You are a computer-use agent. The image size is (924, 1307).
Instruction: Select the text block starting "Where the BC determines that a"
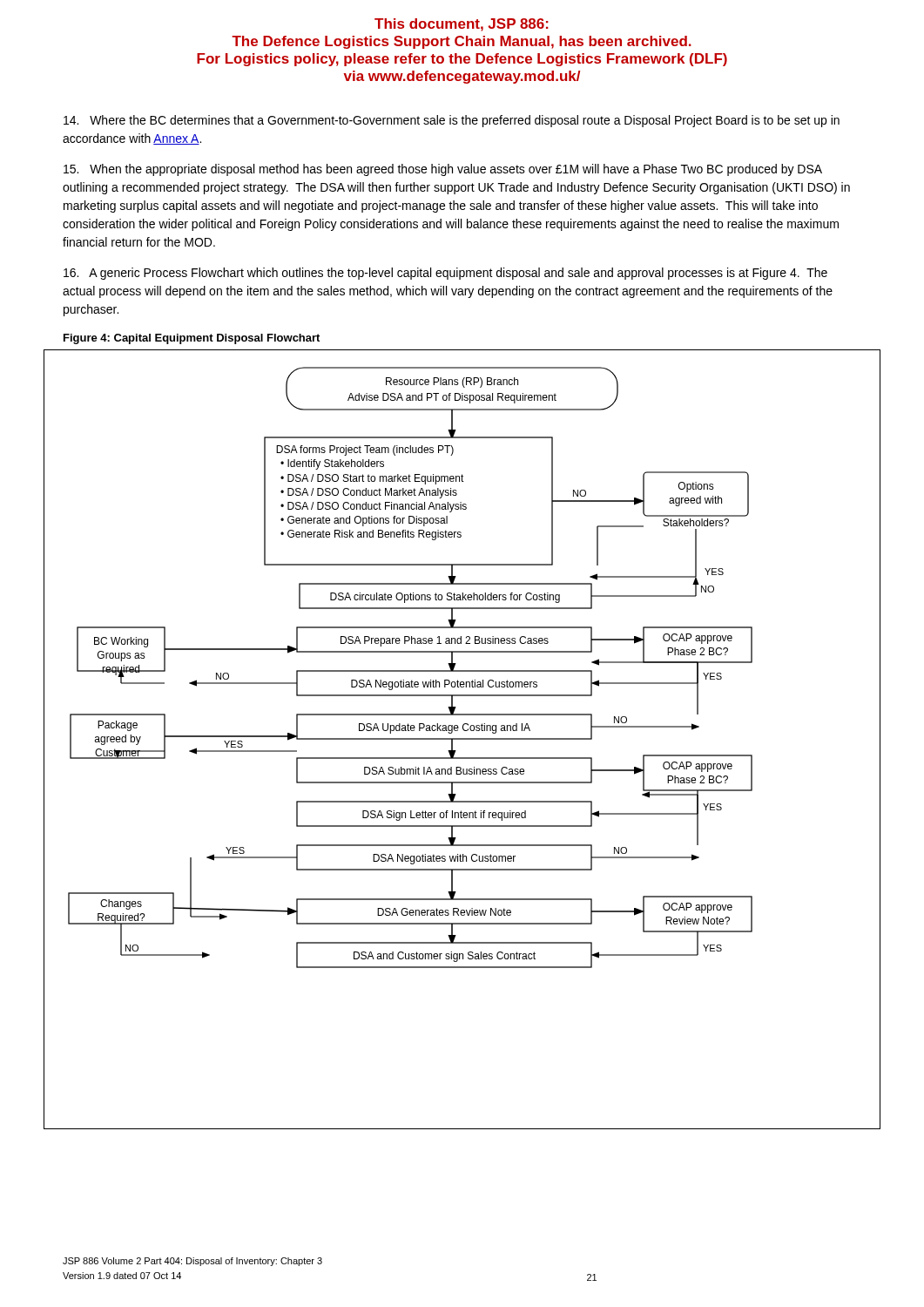click(x=462, y=130)
